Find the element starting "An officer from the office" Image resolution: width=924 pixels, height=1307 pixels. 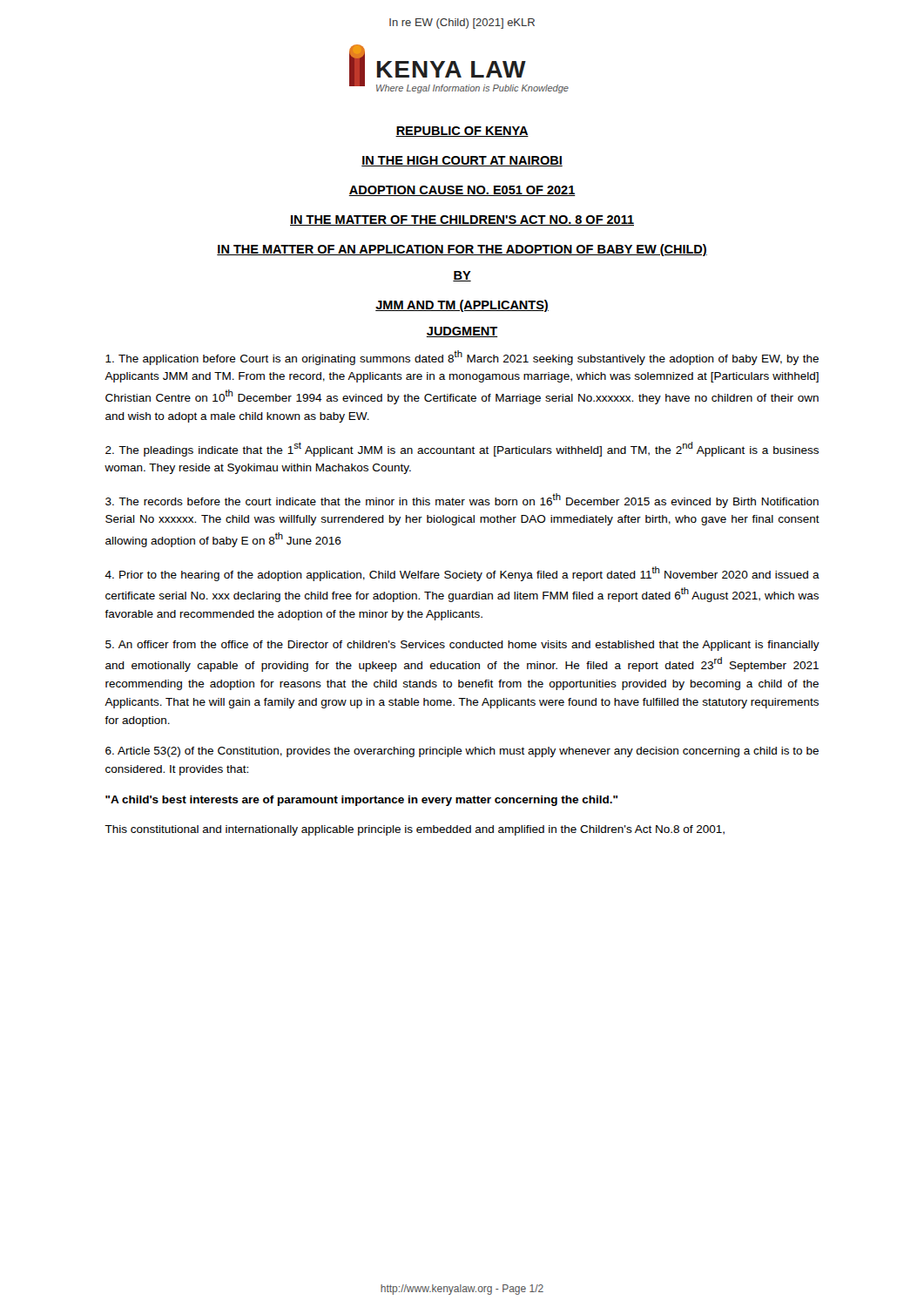tap(462, 682)
